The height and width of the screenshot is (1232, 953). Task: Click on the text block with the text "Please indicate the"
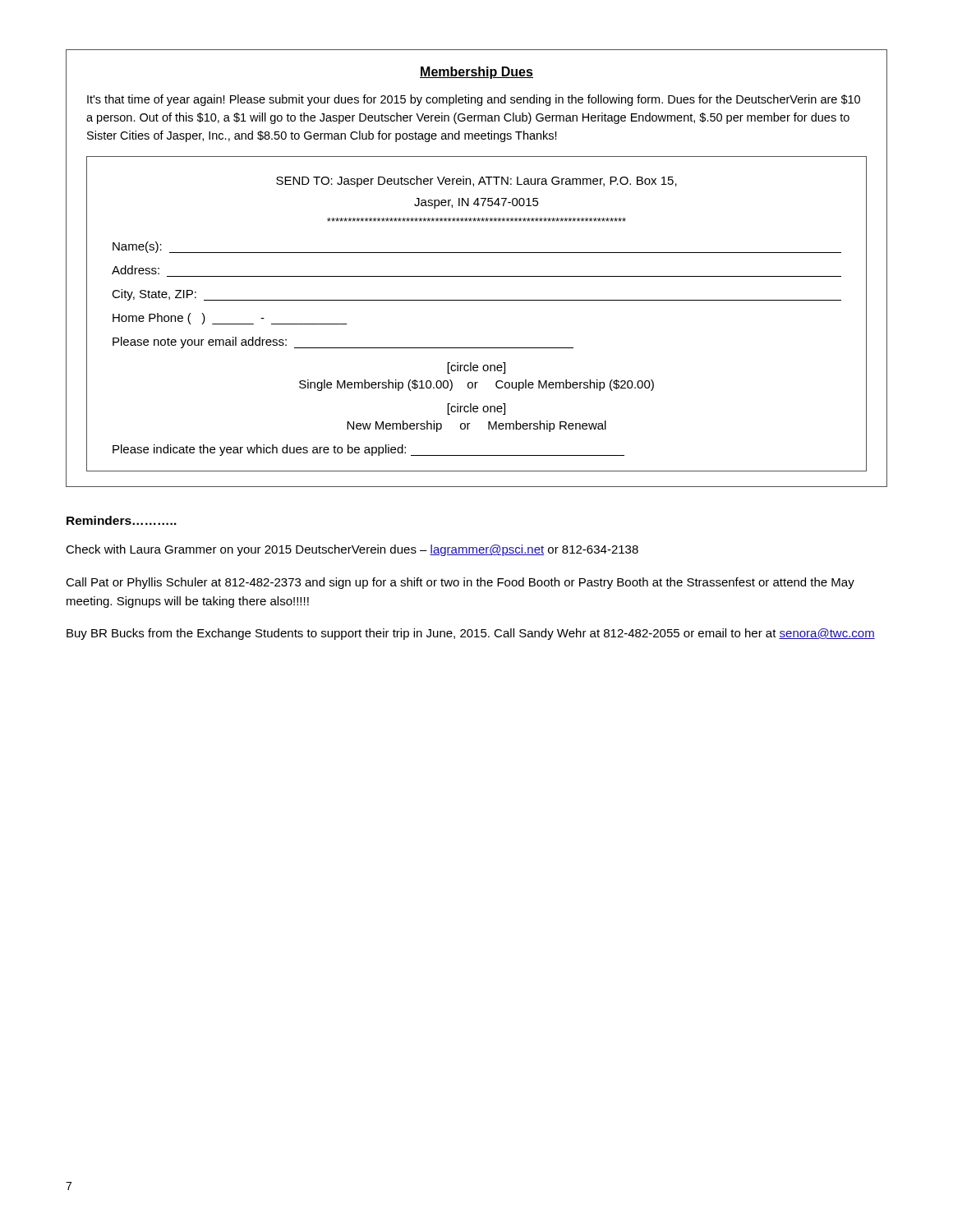click(x=368, y=449)
